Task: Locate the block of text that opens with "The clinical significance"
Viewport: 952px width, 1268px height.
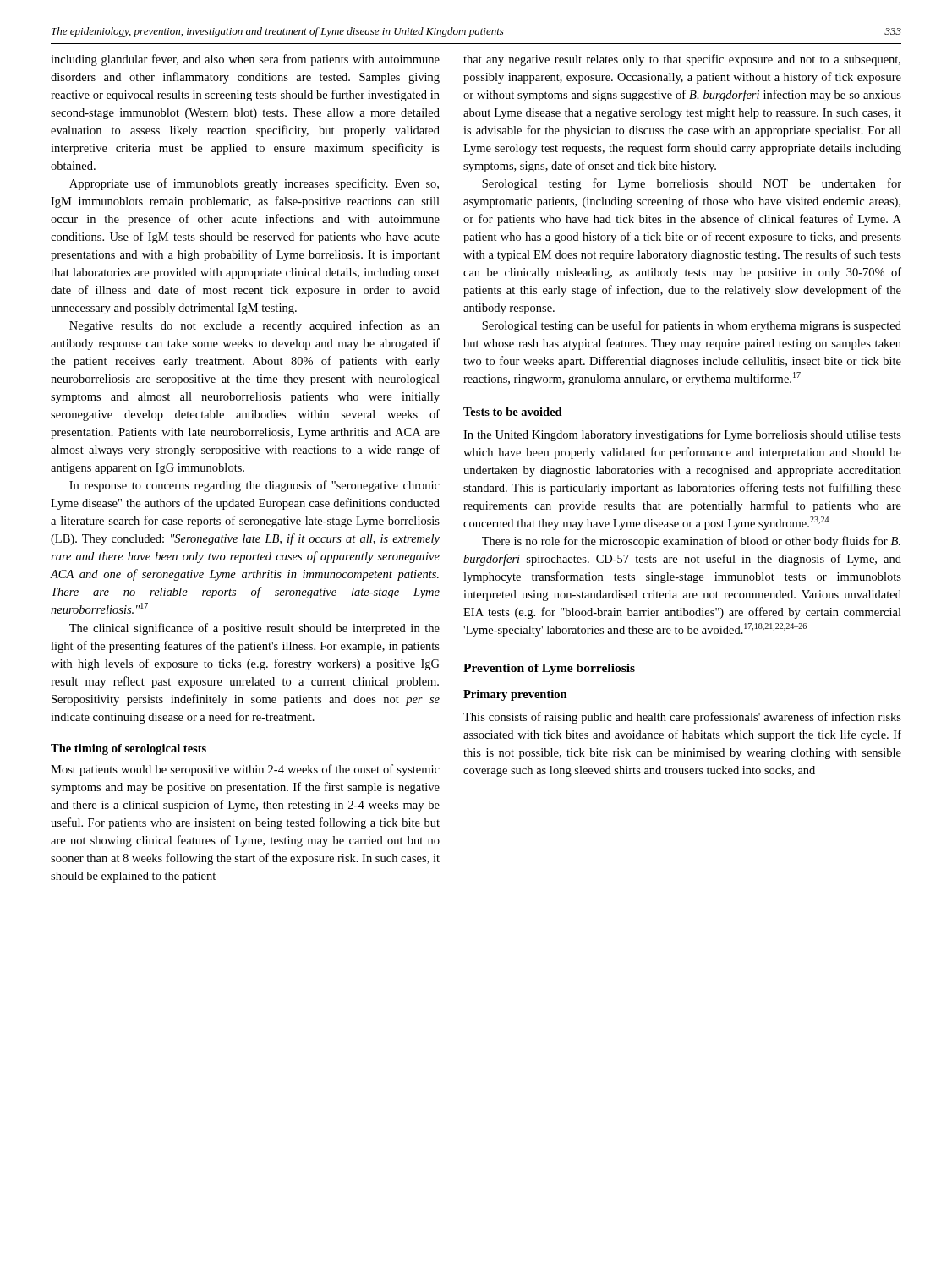Action: (x=245, y=672)
